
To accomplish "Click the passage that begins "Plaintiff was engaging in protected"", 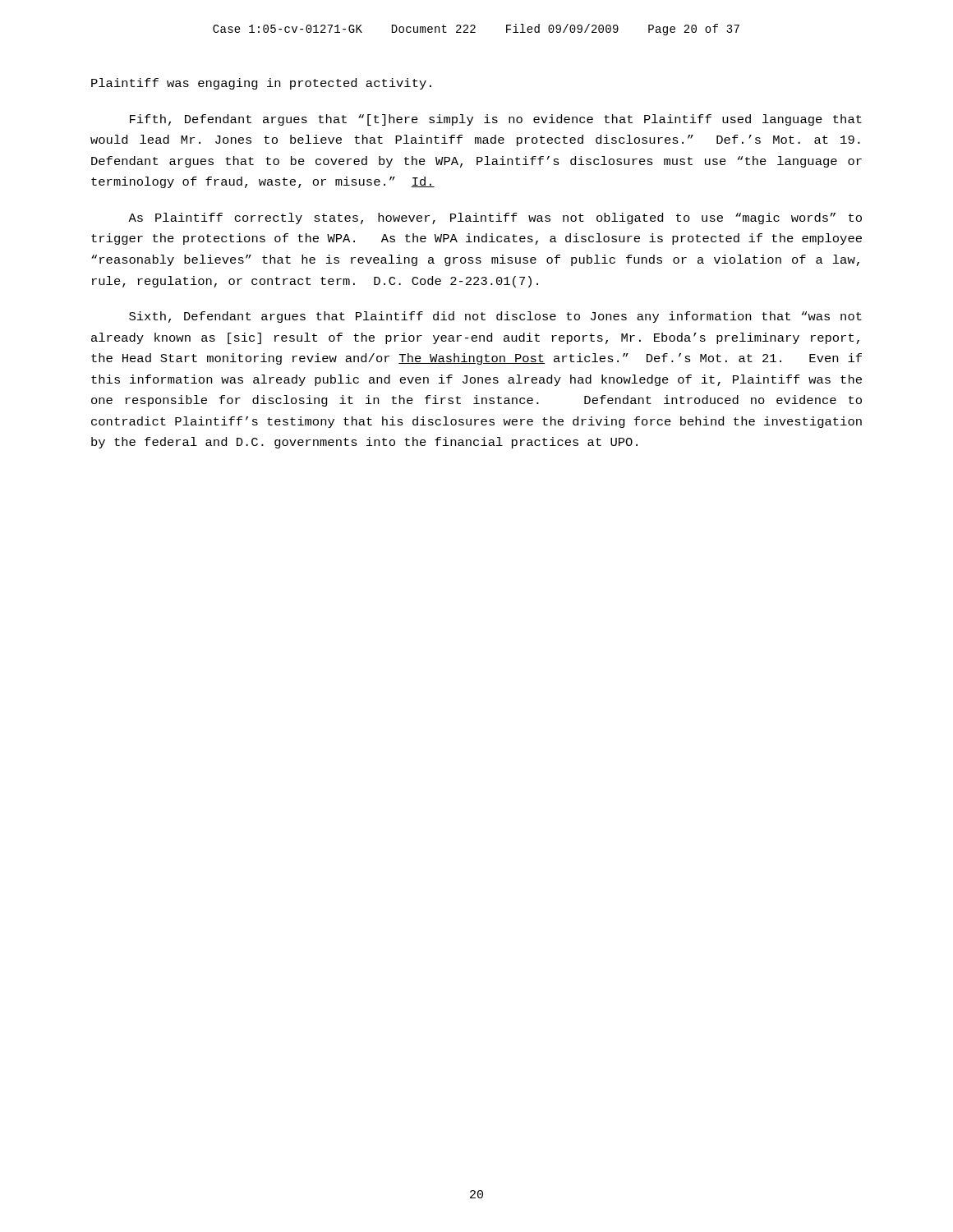I will (x=262, y=84).
